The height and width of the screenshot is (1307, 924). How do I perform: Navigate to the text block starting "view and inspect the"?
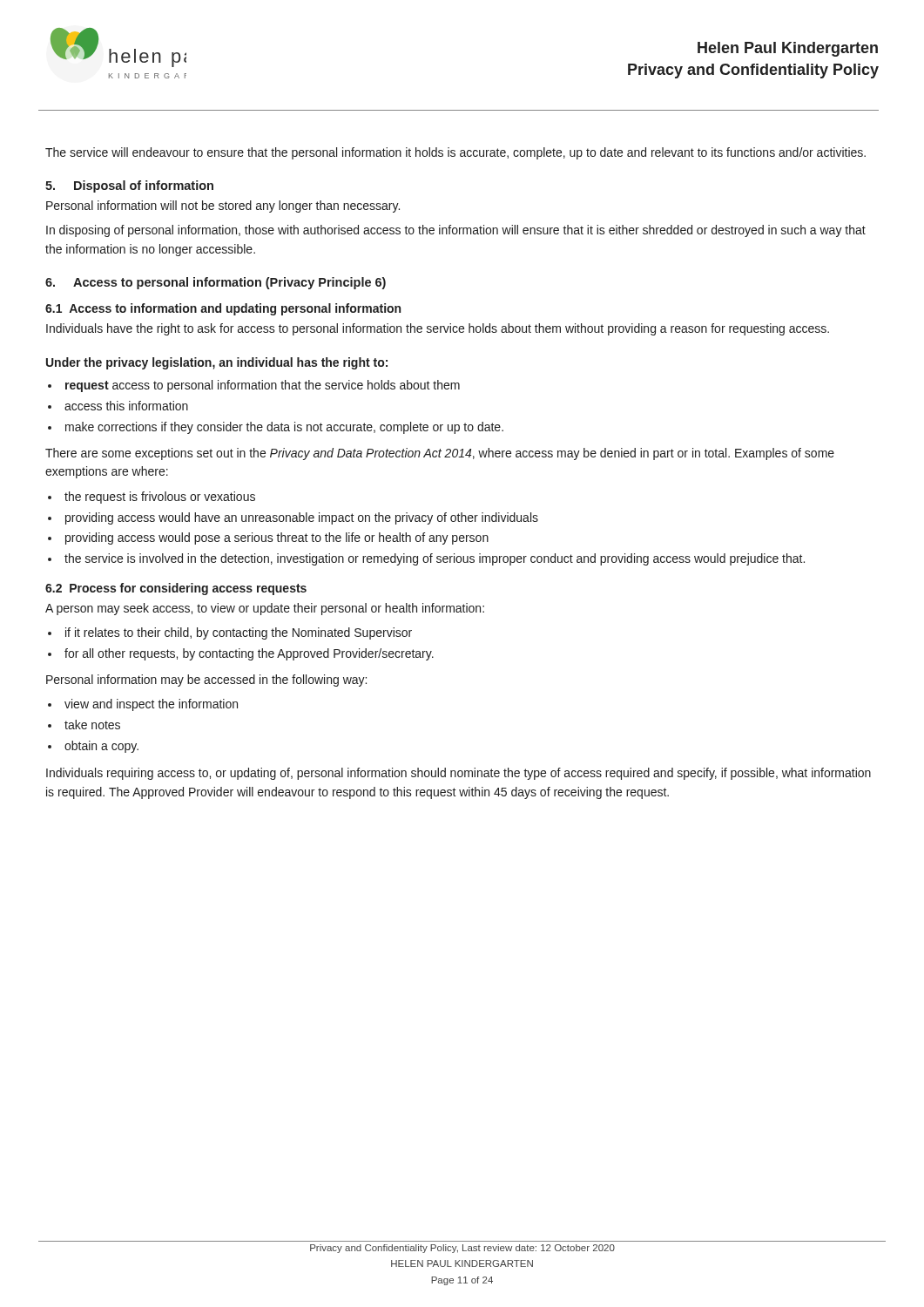coord(151,704)
